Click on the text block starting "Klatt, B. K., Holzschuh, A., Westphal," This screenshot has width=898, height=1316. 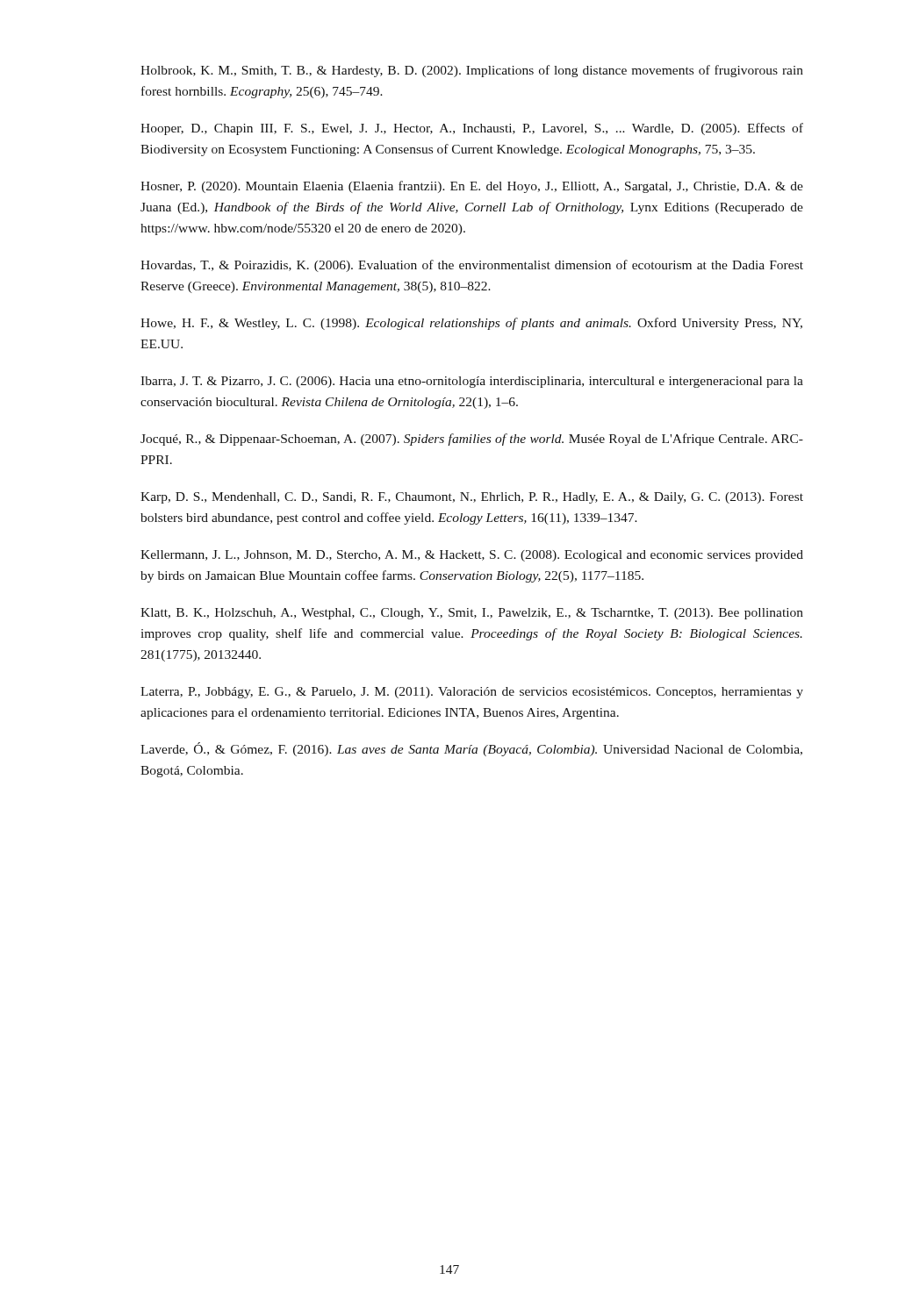point(449,634)
